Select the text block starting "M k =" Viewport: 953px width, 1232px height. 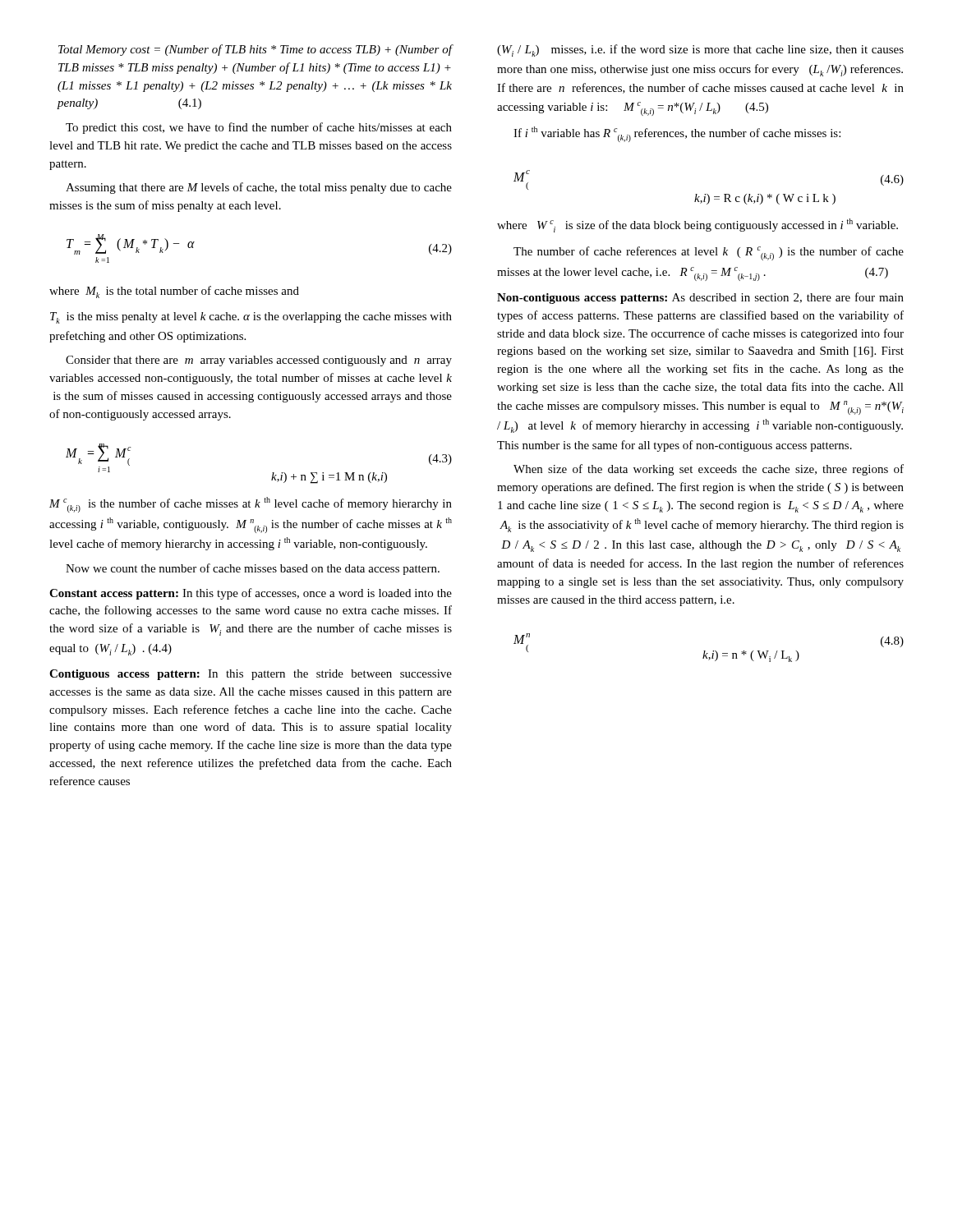259,459
